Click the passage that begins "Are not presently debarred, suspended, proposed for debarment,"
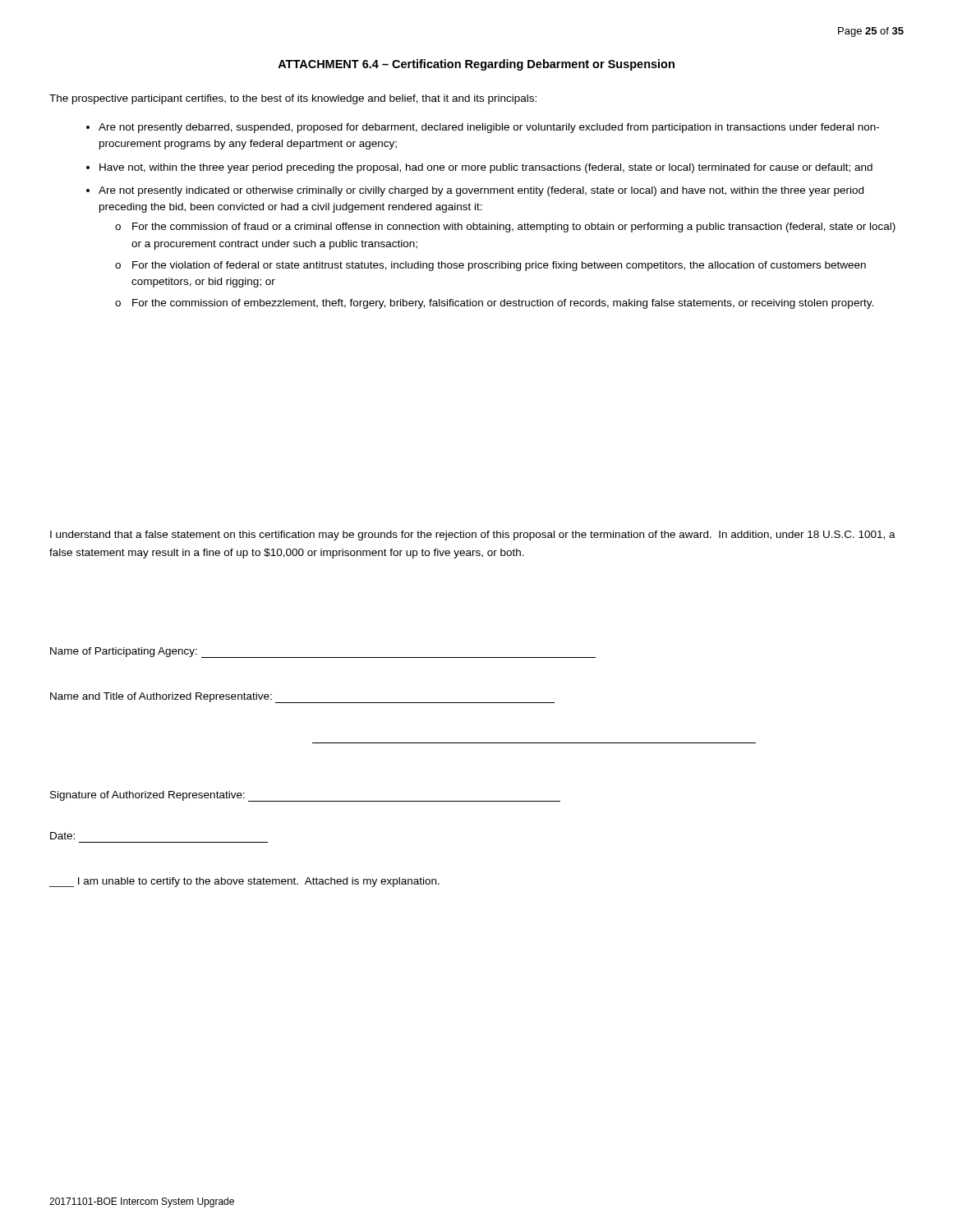 pos(489,135)
